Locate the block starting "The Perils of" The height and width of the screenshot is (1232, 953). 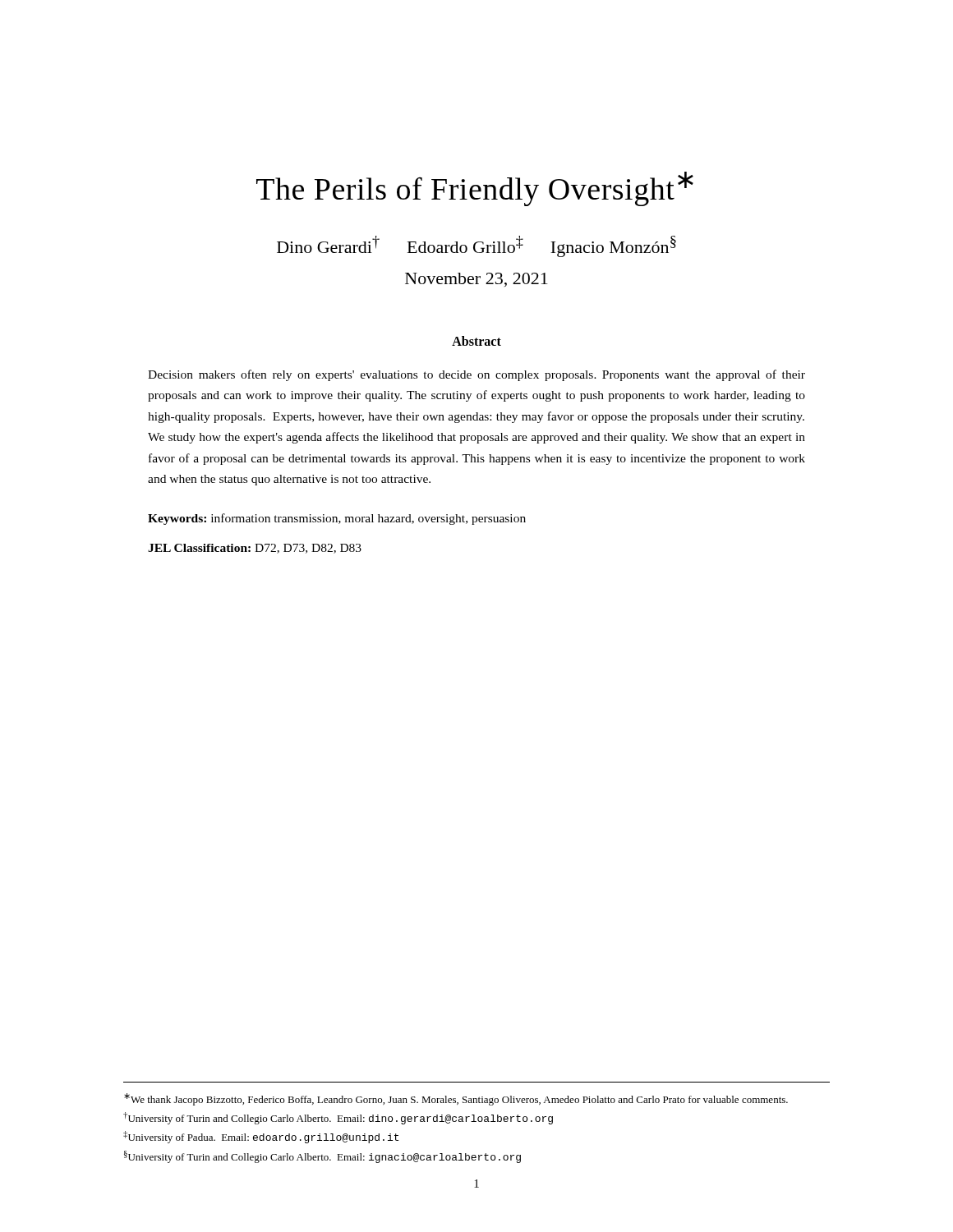tap(476, 185)
